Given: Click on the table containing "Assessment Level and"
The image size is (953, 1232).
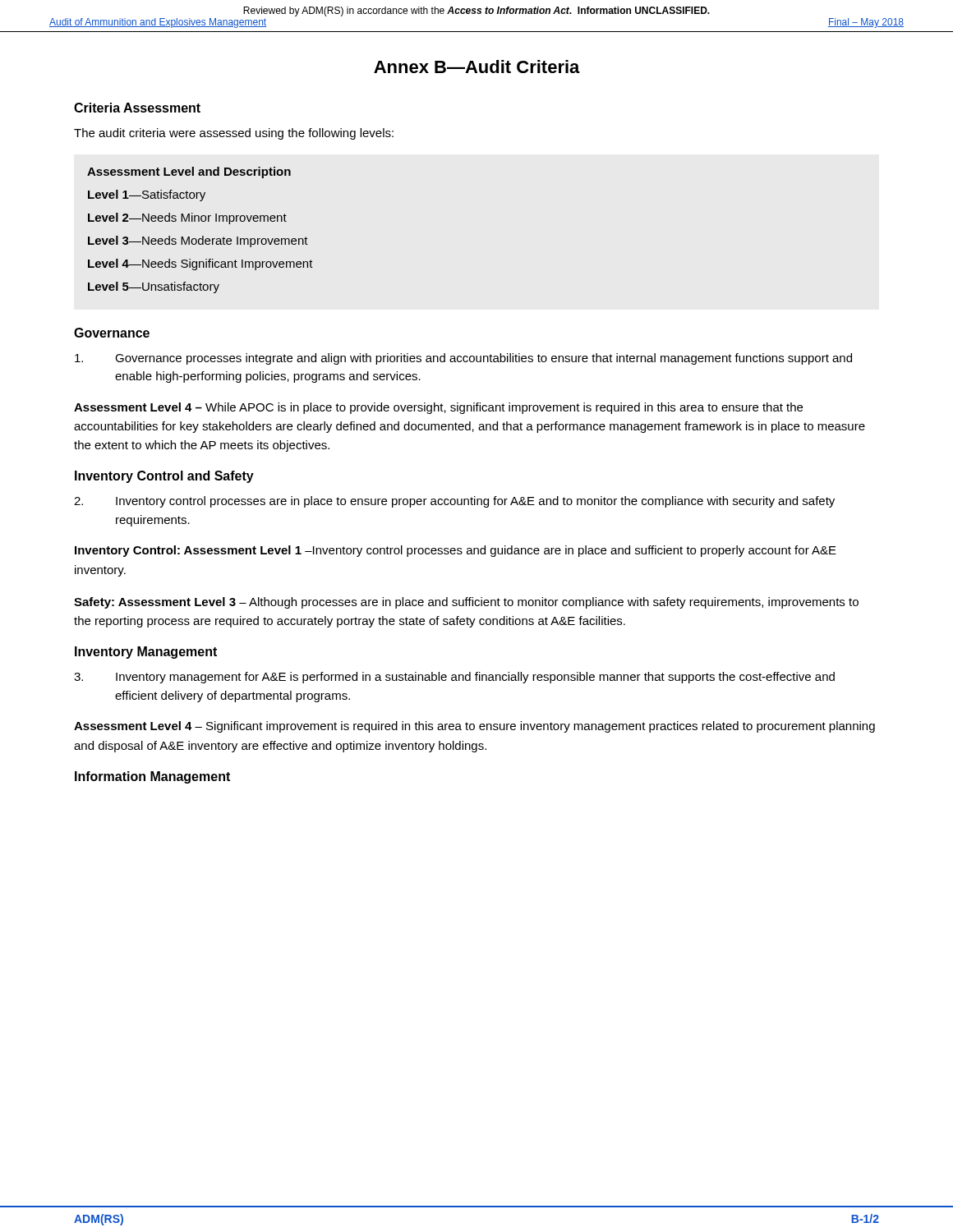Looking at the screenshot, I should pyautogui.click(x=476, y=232).
